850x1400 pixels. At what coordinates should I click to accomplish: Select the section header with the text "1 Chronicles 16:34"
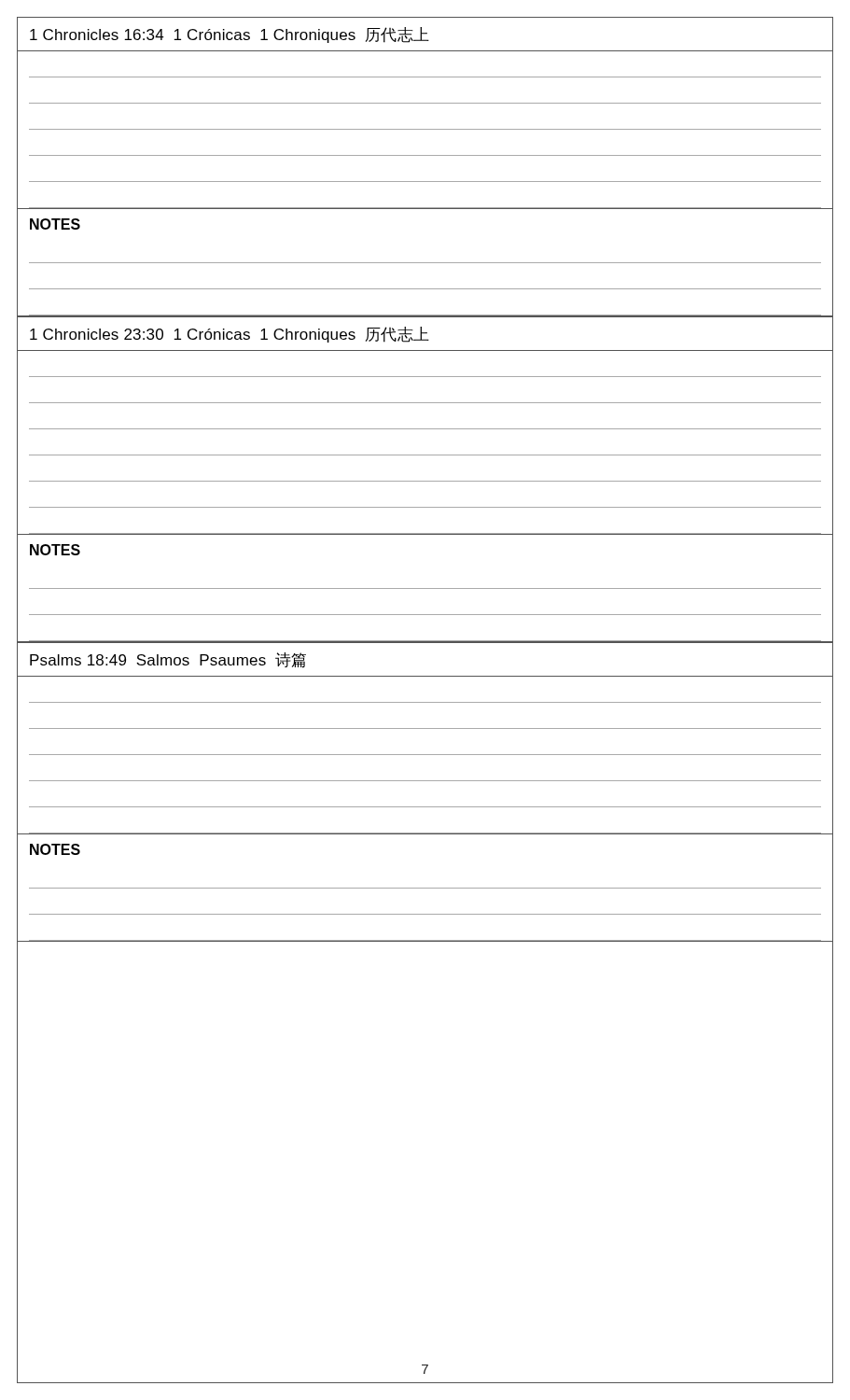[425, 113]
